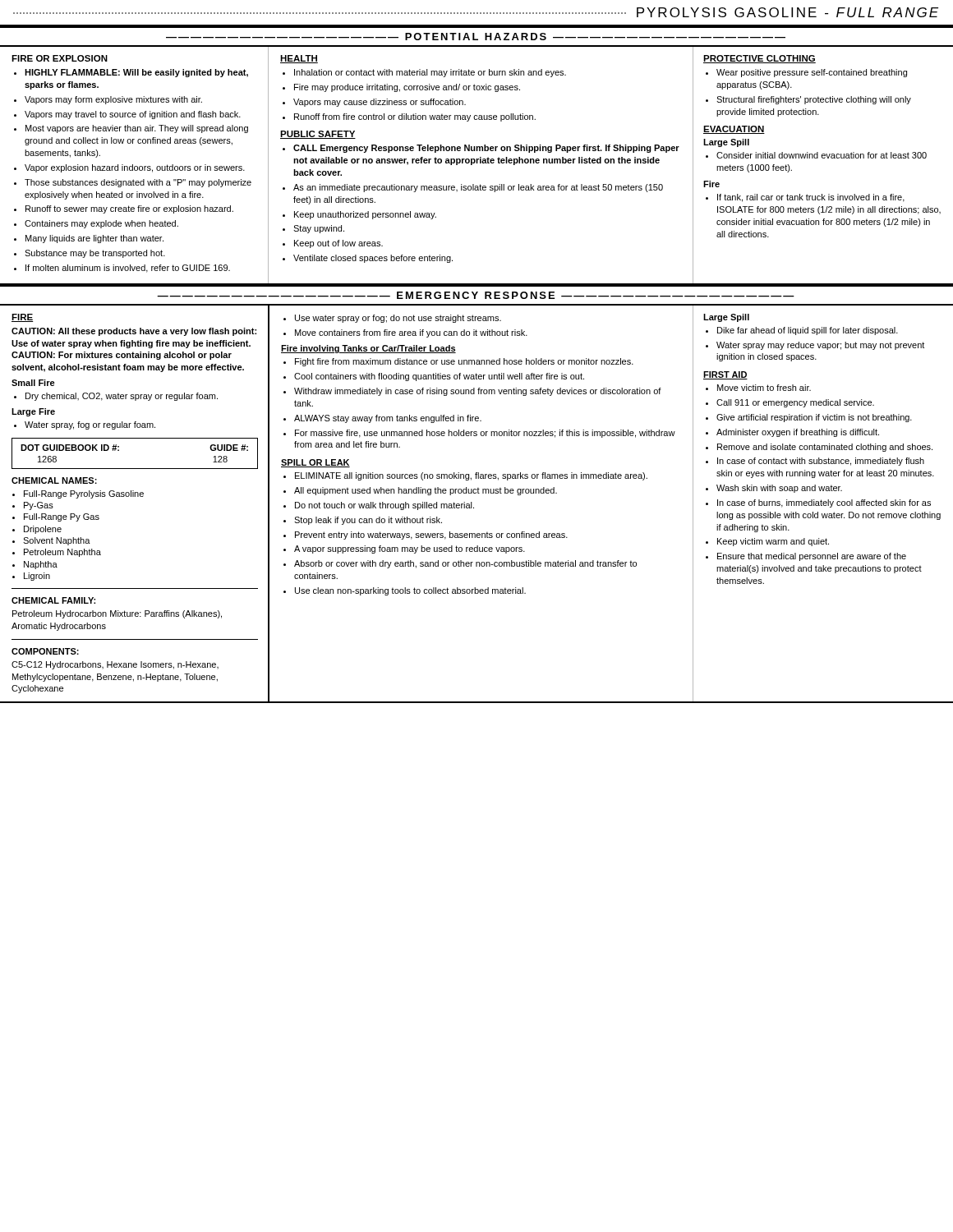This screenshot has width=953, height=1232.
Task: Point to the block beginning "Fight fire from maximum distance or use unmanned"
Action: coord(464,362)
